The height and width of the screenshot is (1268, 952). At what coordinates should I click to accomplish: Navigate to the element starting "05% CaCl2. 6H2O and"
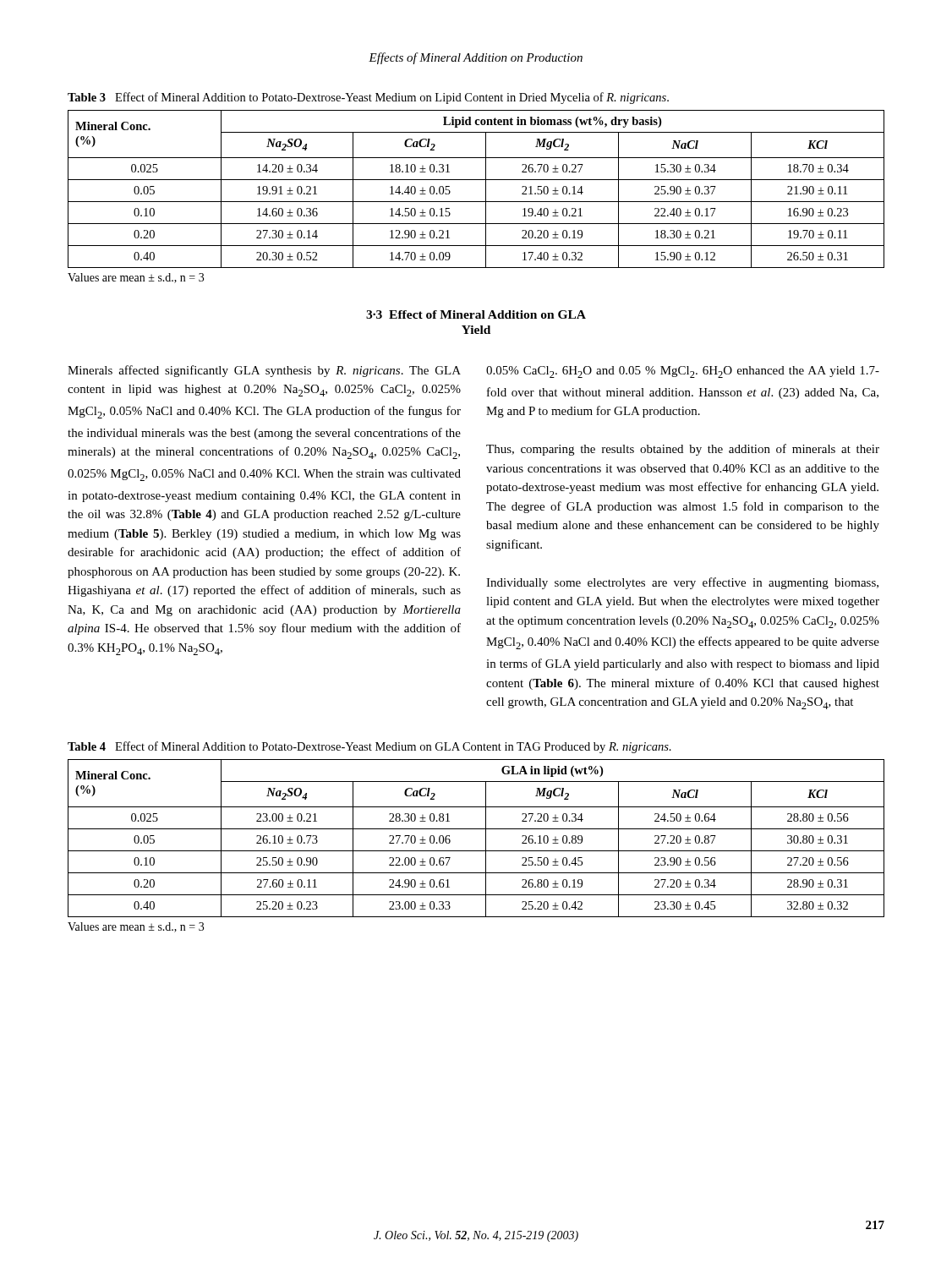click(683, 538)
